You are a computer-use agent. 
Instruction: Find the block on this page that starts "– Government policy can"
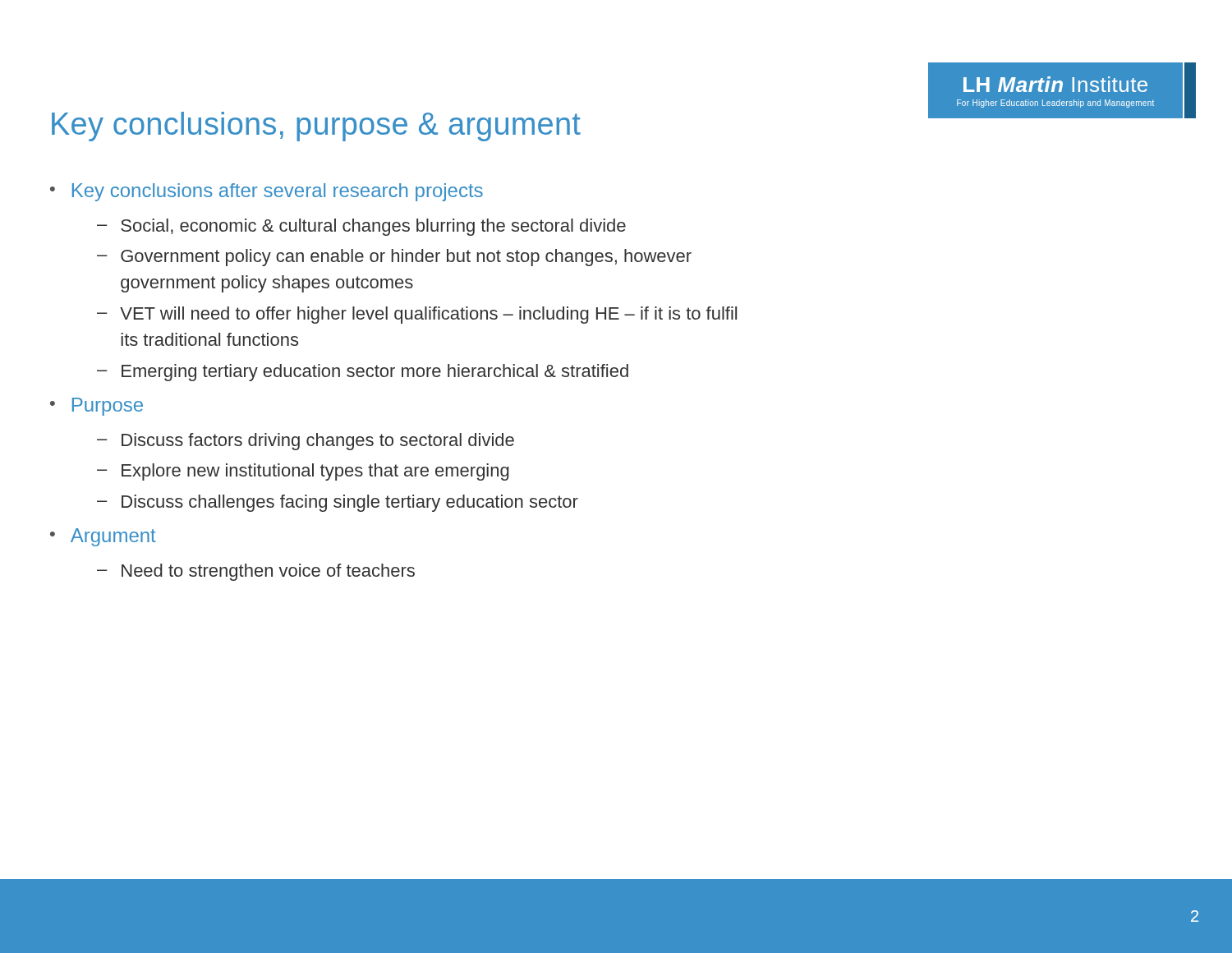(394, 270)
